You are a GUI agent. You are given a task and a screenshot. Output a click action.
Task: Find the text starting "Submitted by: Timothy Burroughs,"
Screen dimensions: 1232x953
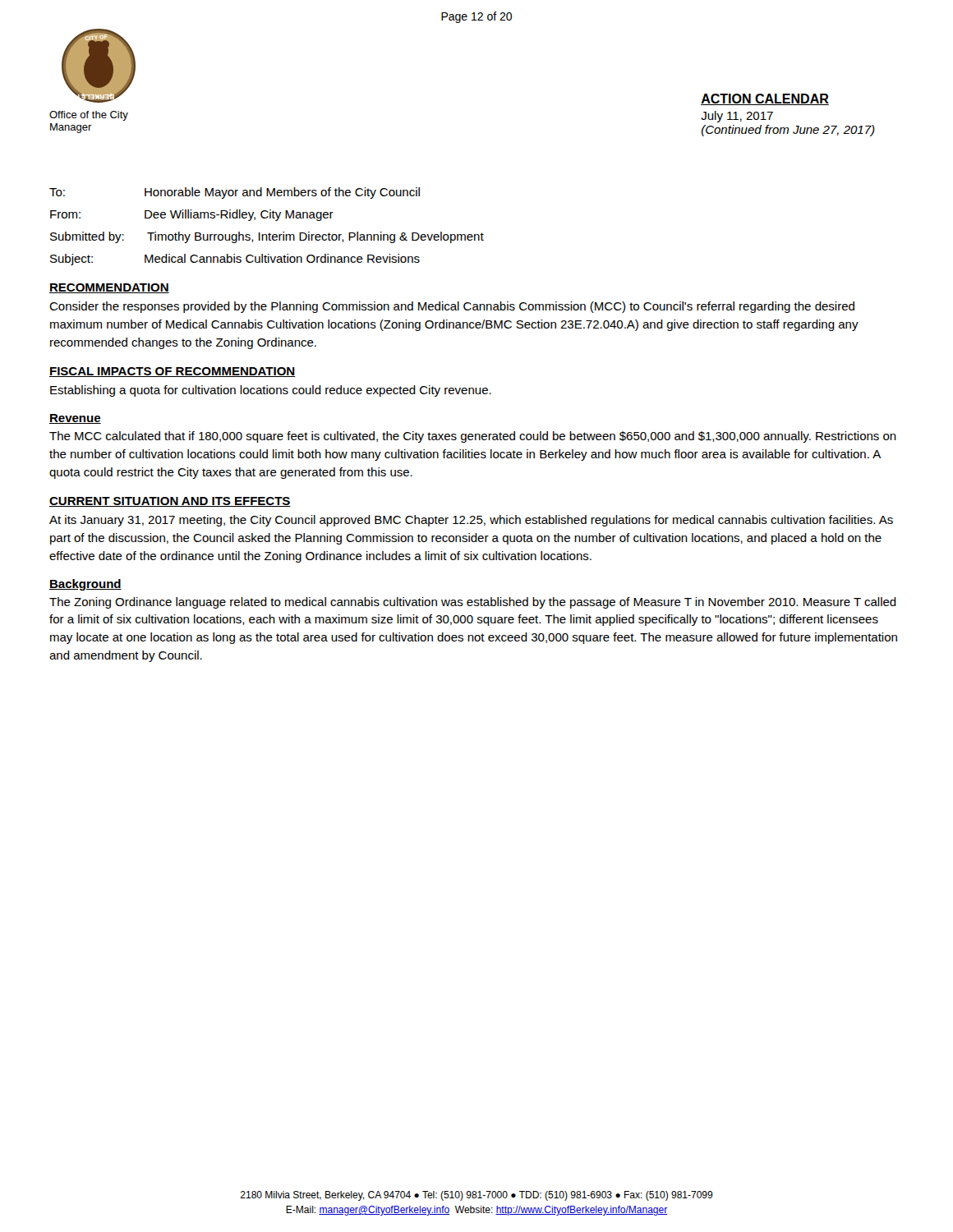(266, 236)
